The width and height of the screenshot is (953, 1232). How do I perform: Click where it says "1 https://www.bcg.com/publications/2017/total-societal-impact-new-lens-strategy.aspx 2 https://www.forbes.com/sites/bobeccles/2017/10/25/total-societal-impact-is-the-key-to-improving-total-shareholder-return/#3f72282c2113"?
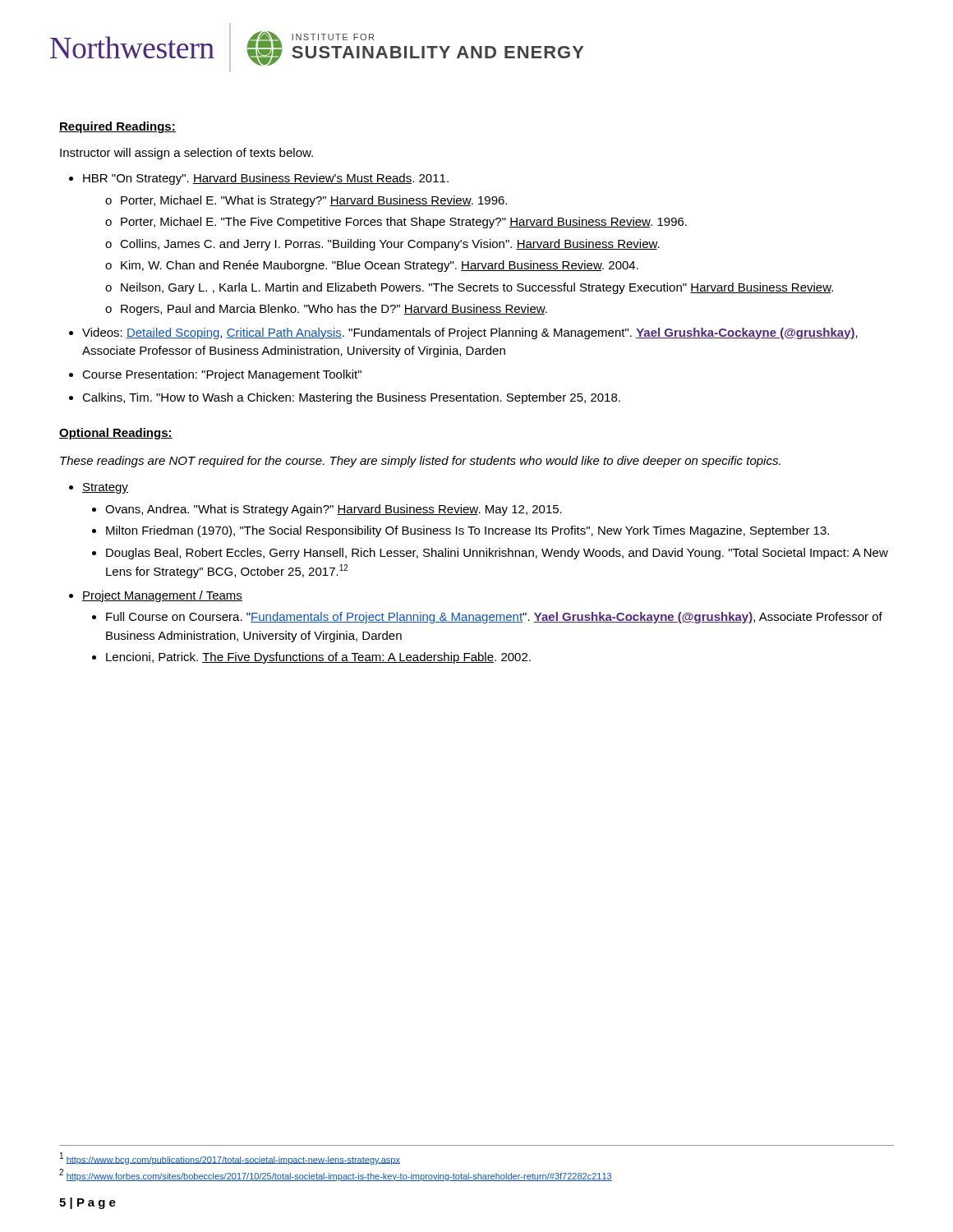coord(476,1166)
